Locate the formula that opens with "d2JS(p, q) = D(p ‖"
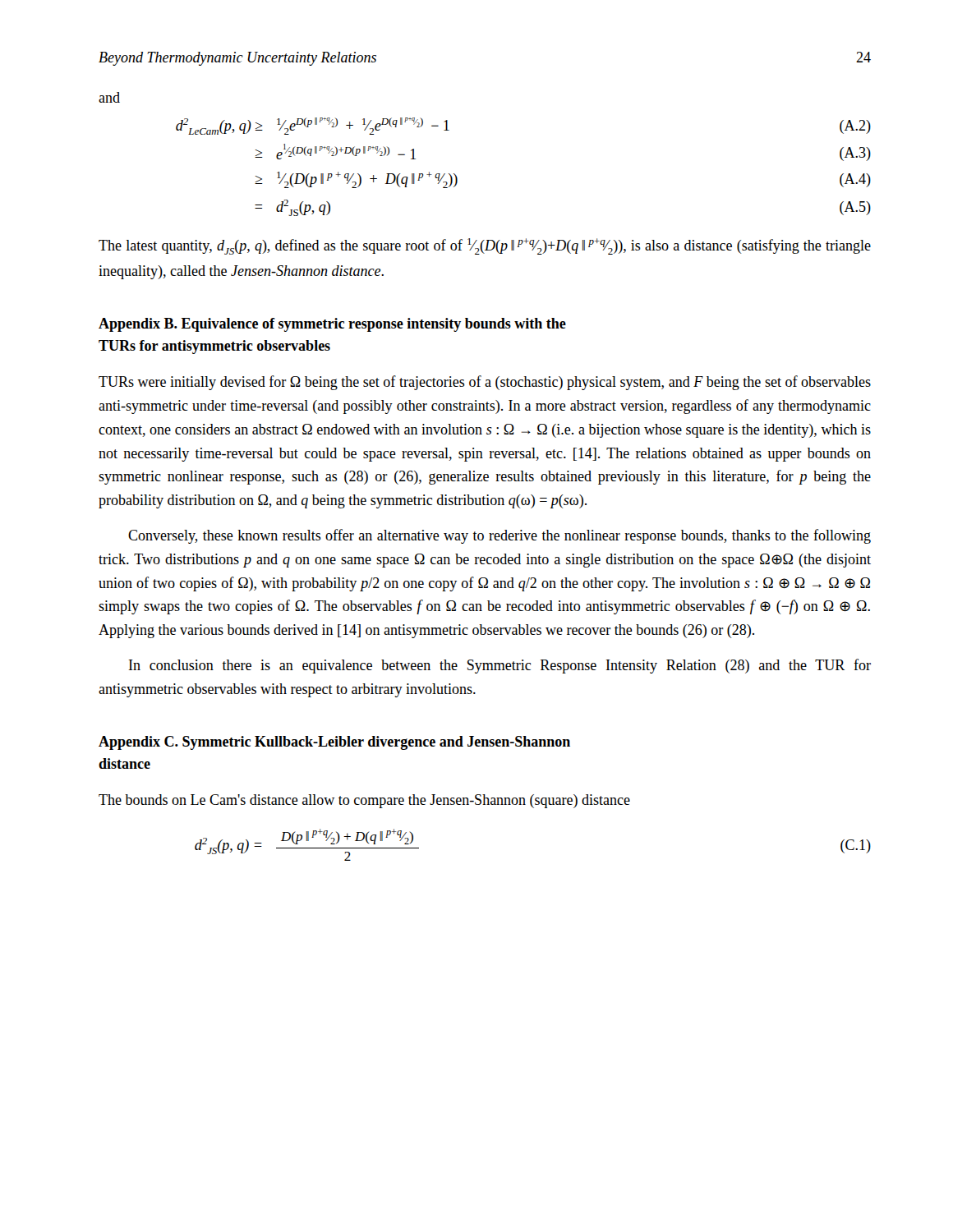Image resolution: width=953 pixels, height=1232 pixels. click(x=347, y=848)
